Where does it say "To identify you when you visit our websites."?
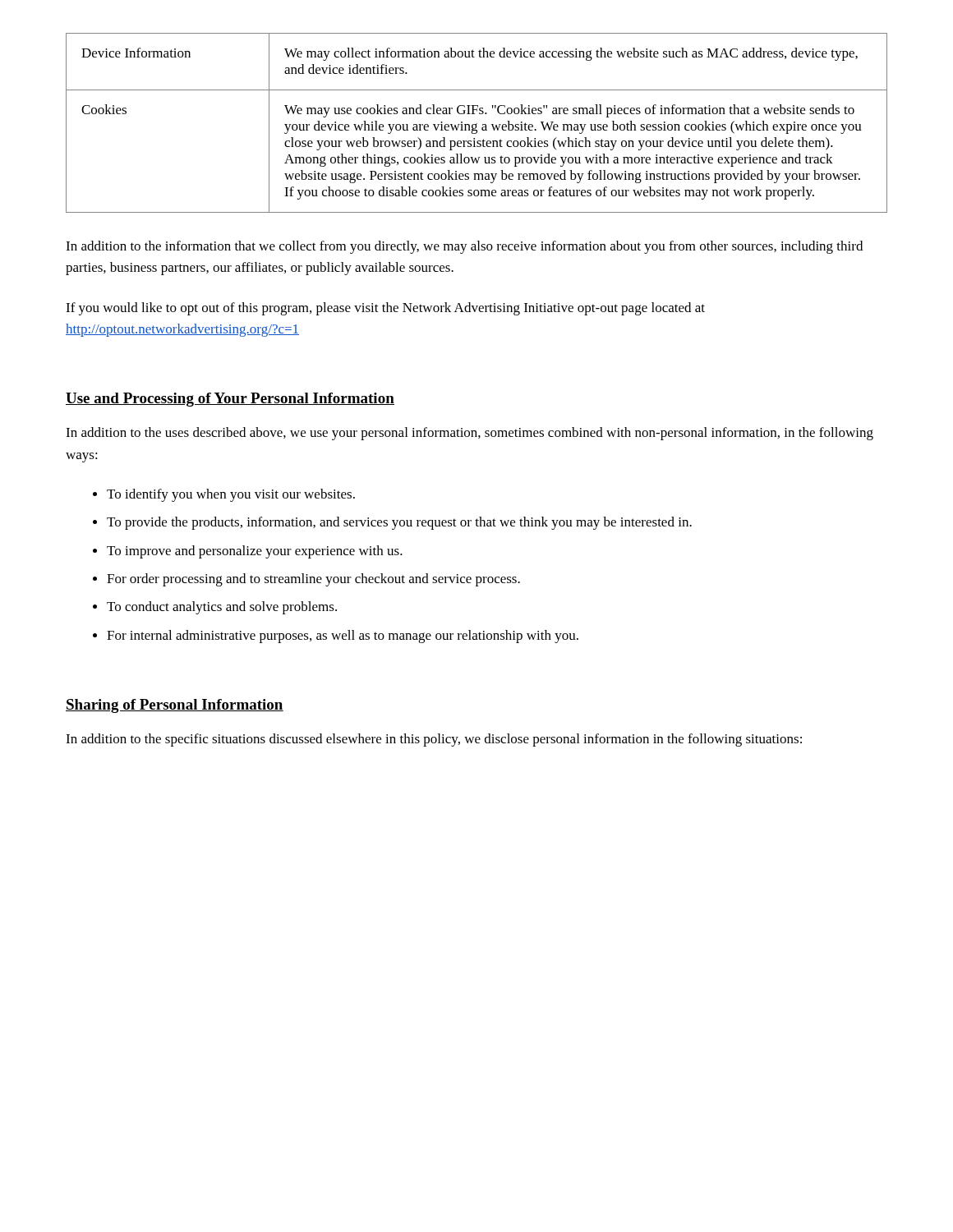Screen dimensions: 1232x953 point(231,494)
